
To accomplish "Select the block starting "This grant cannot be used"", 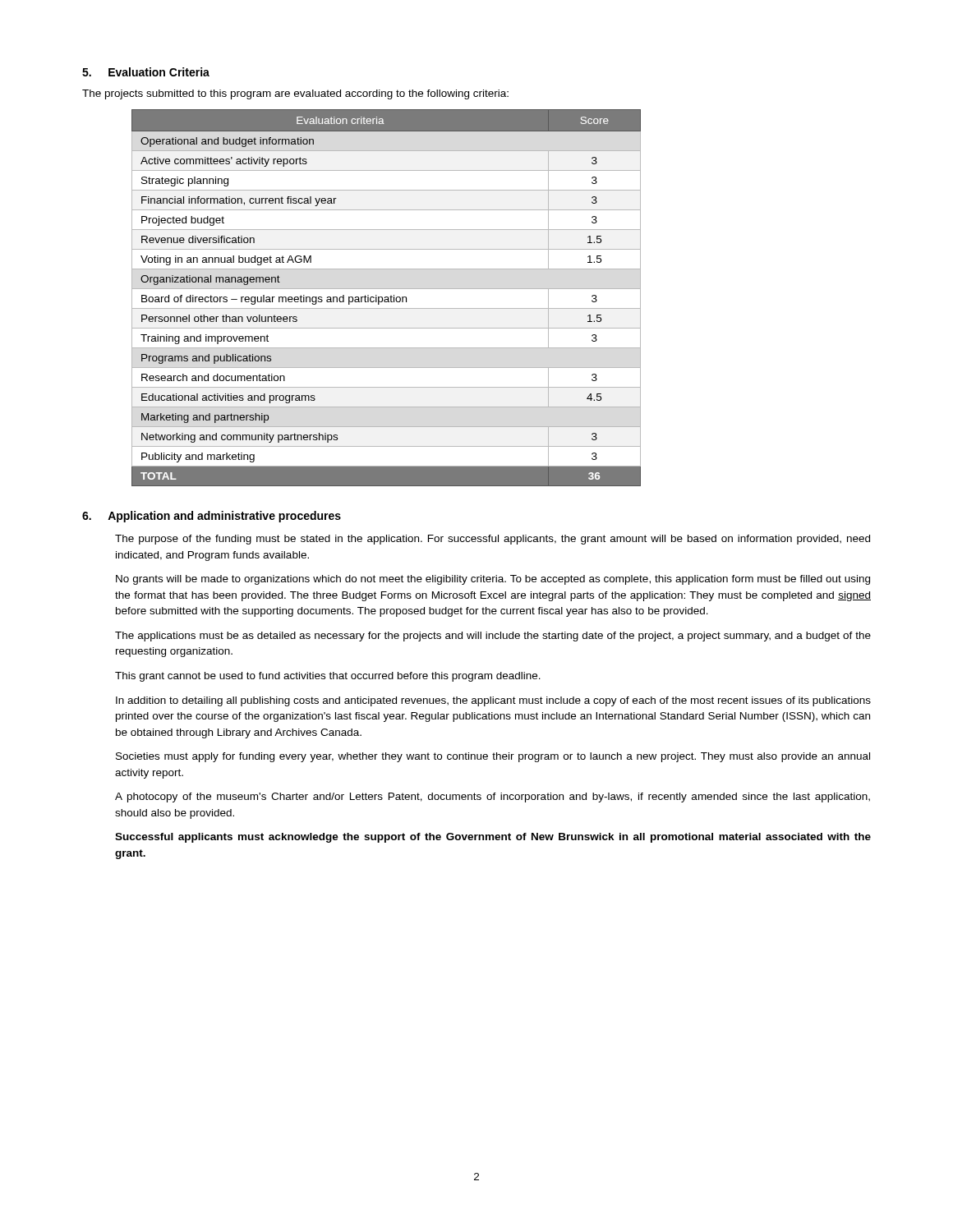I will point(328,676).
